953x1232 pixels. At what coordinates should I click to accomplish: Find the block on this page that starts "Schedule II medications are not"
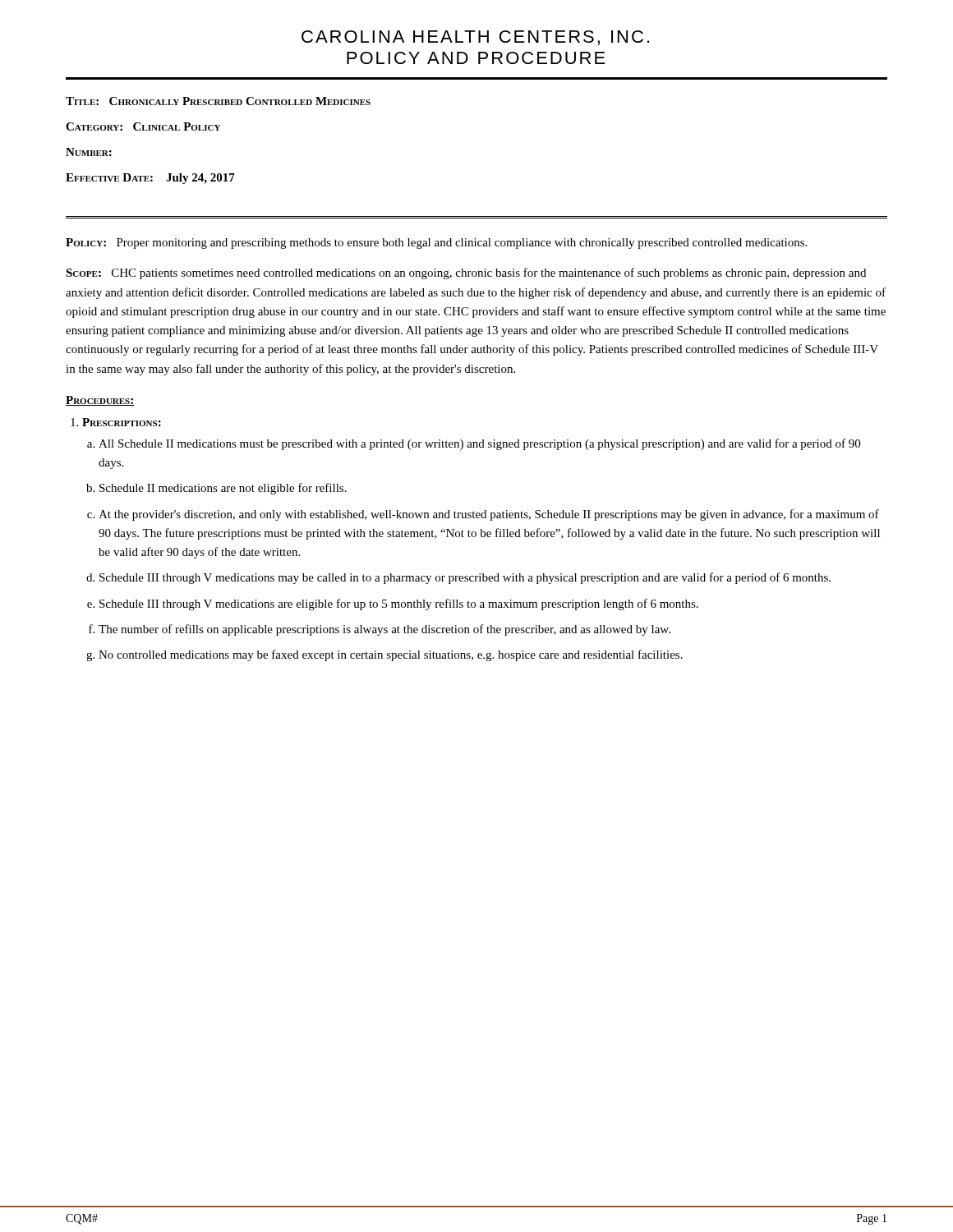pyautogui.click(x=223, y=488)
